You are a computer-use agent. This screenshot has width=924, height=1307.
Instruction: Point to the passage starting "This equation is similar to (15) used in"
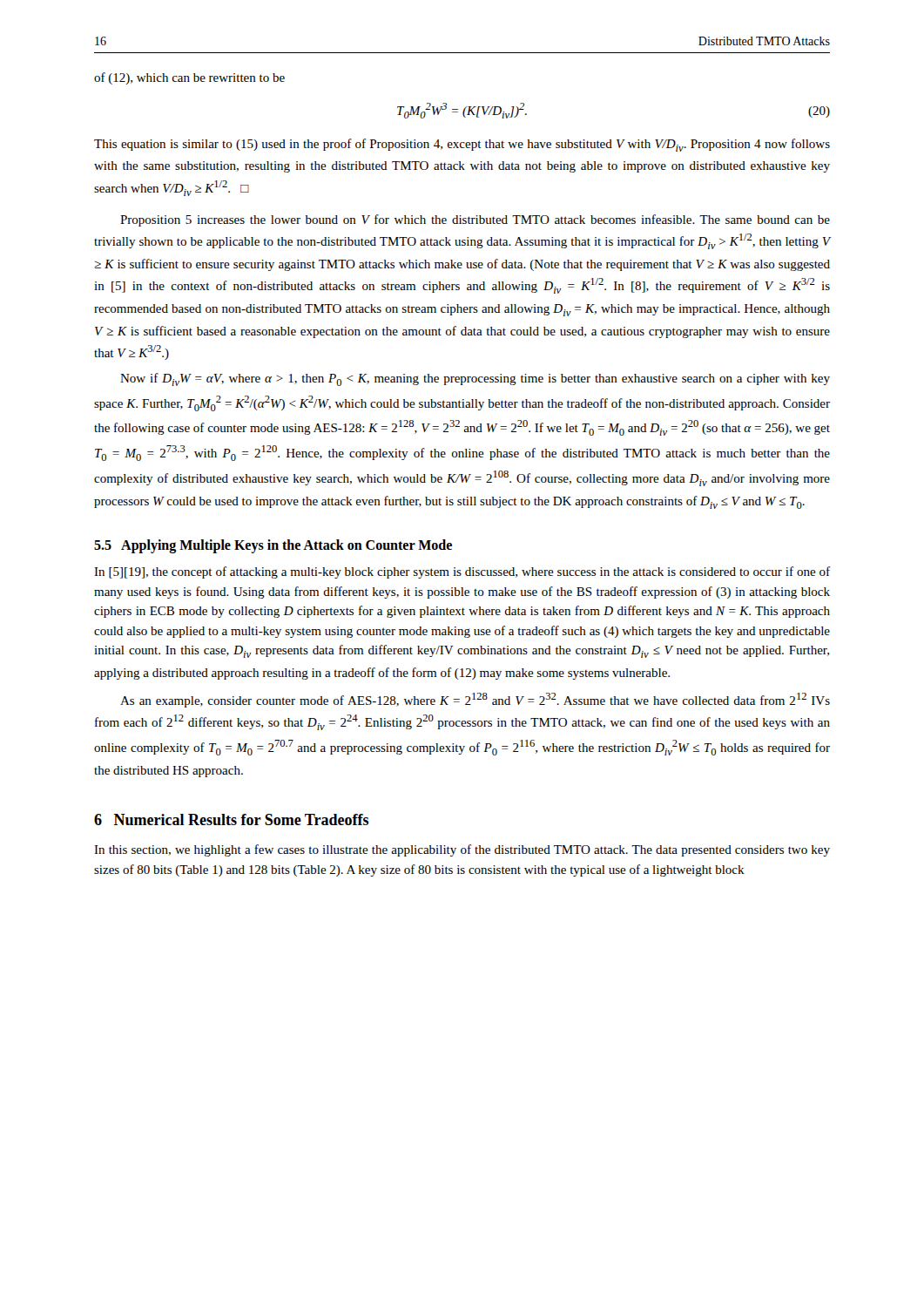462,167
